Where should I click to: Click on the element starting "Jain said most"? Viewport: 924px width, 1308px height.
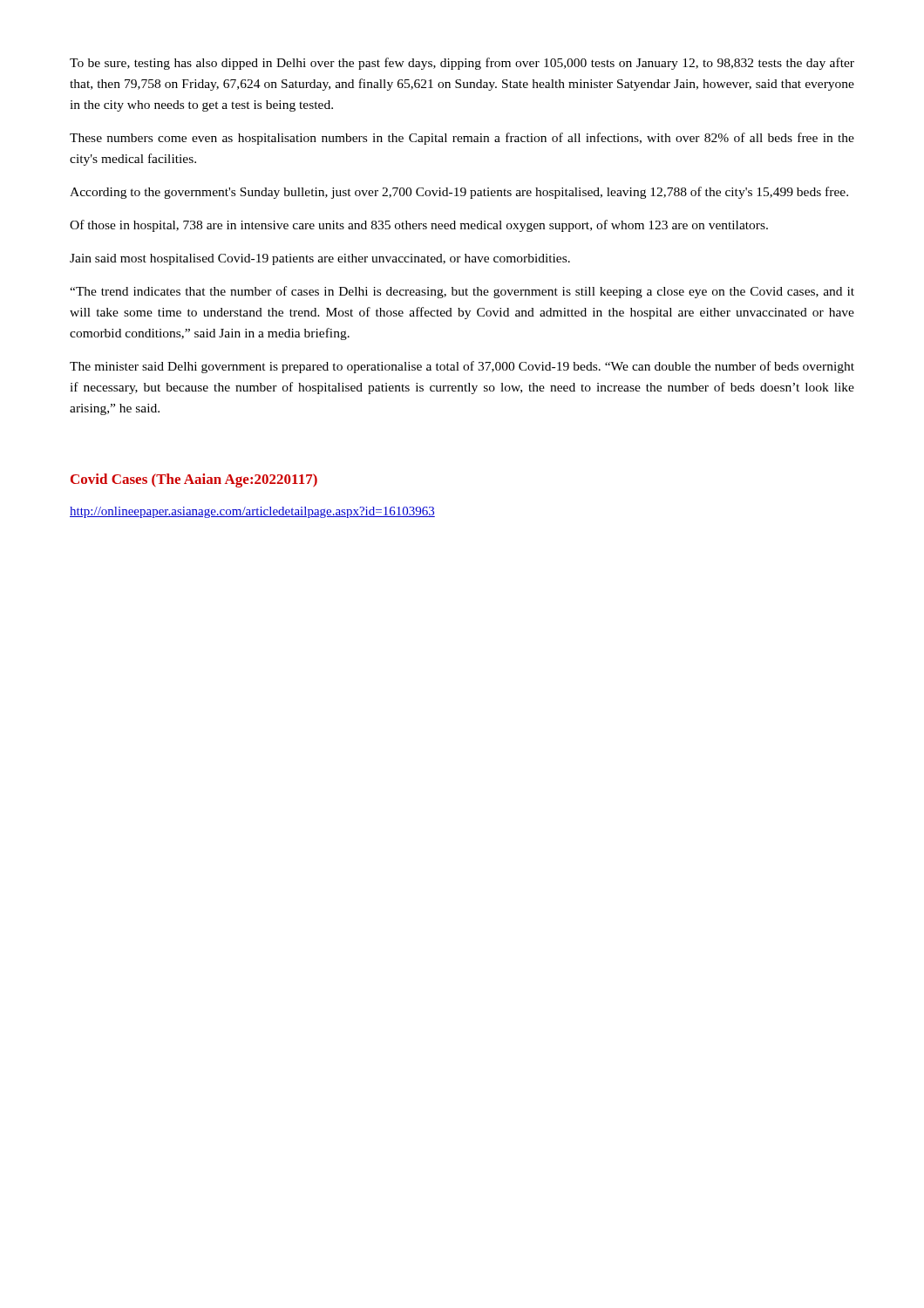320,258
